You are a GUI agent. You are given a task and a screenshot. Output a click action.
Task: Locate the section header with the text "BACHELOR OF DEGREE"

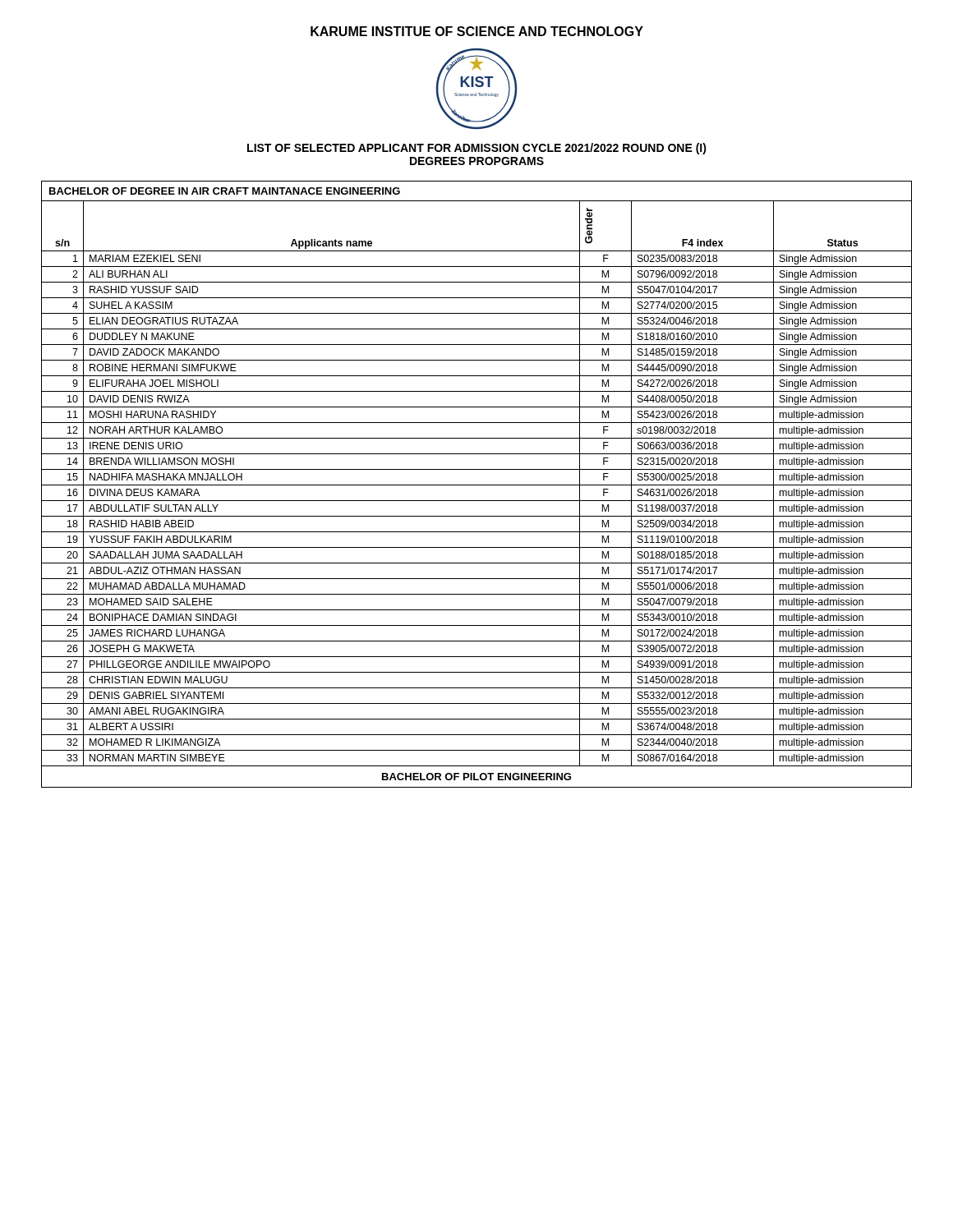pyautogui.click(x=224, y=191)
